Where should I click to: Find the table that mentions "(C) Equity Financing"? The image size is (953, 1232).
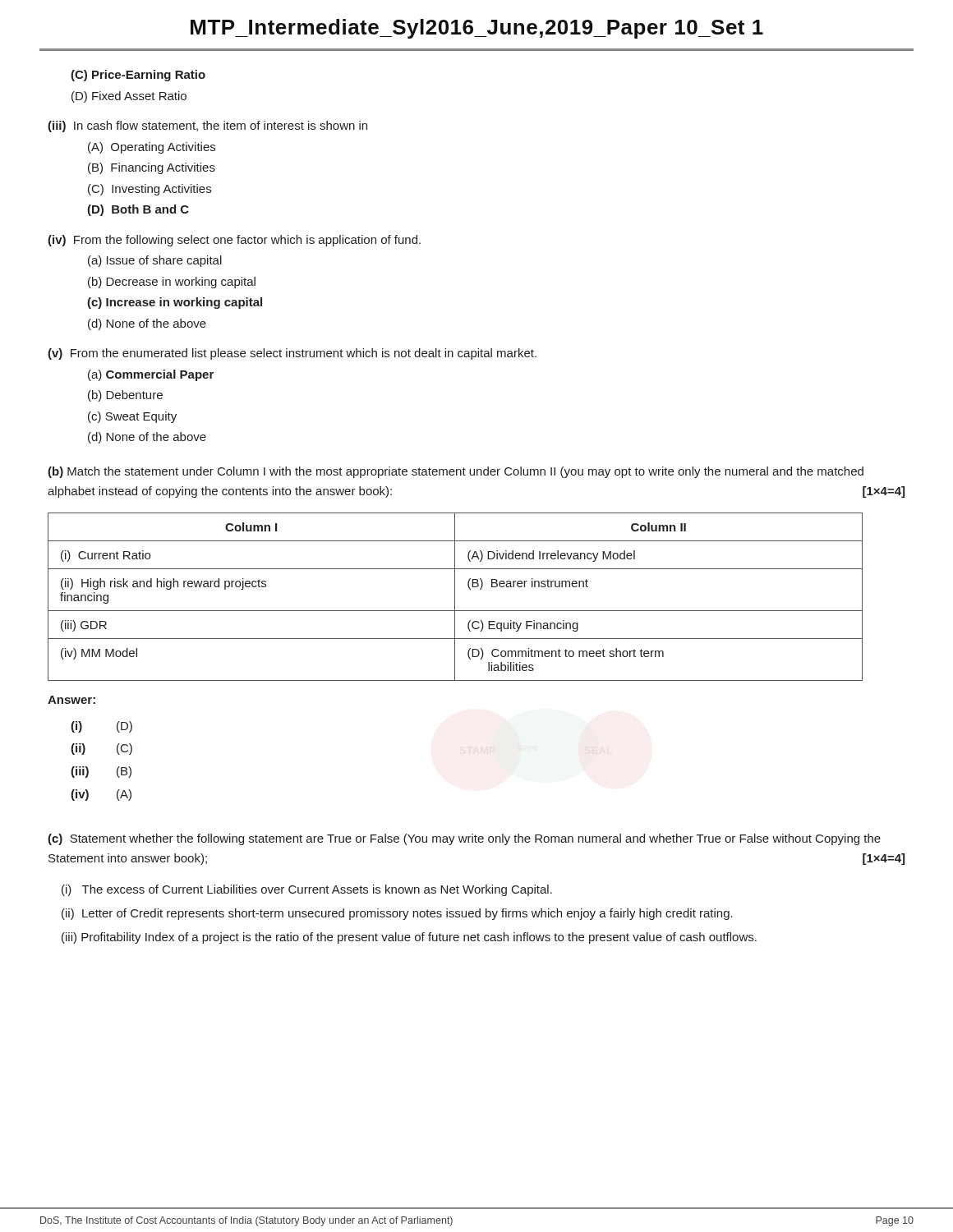point(476,596)
